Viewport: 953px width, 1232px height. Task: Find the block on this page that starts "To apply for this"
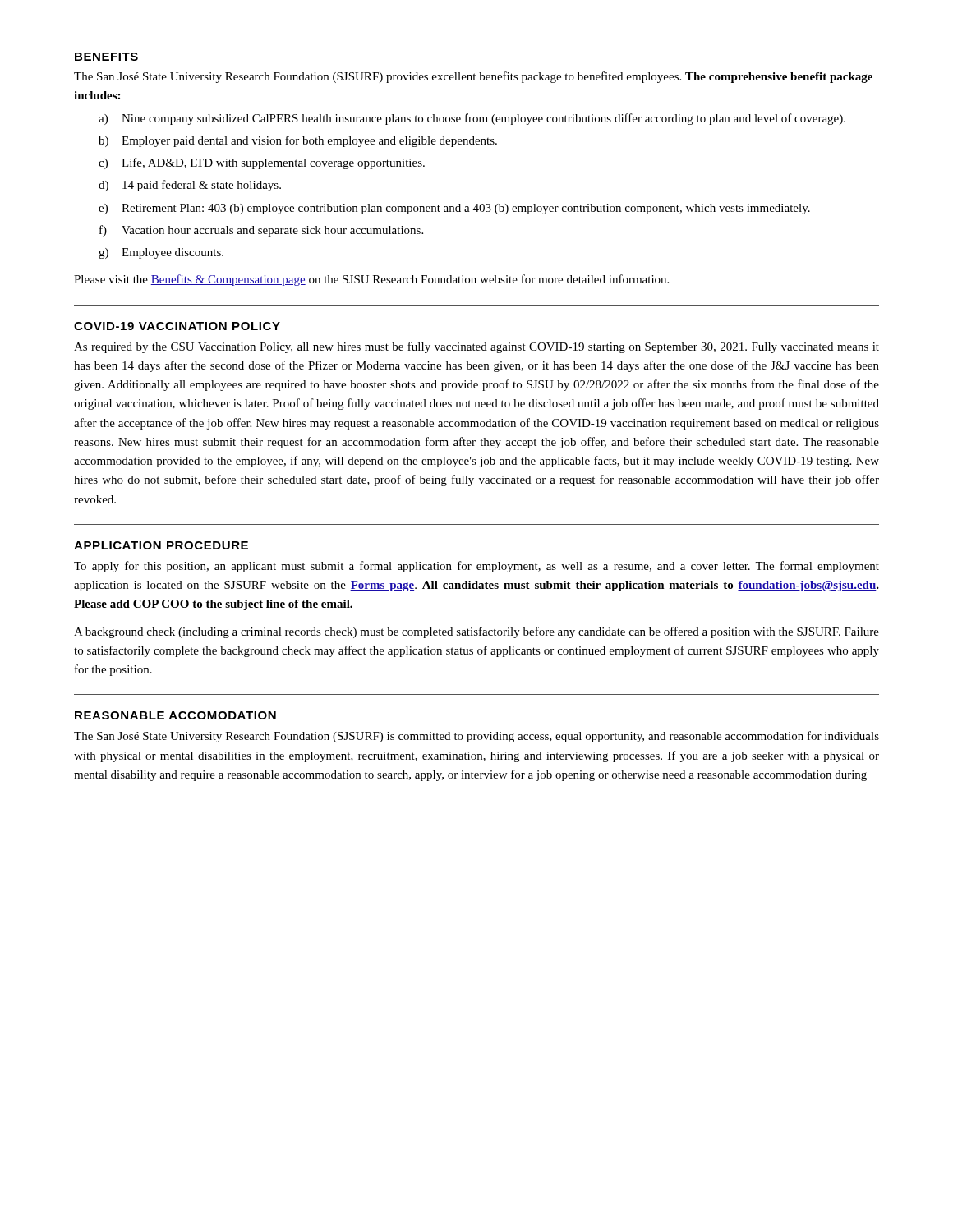pyautogui.click(x=476, y=585)
